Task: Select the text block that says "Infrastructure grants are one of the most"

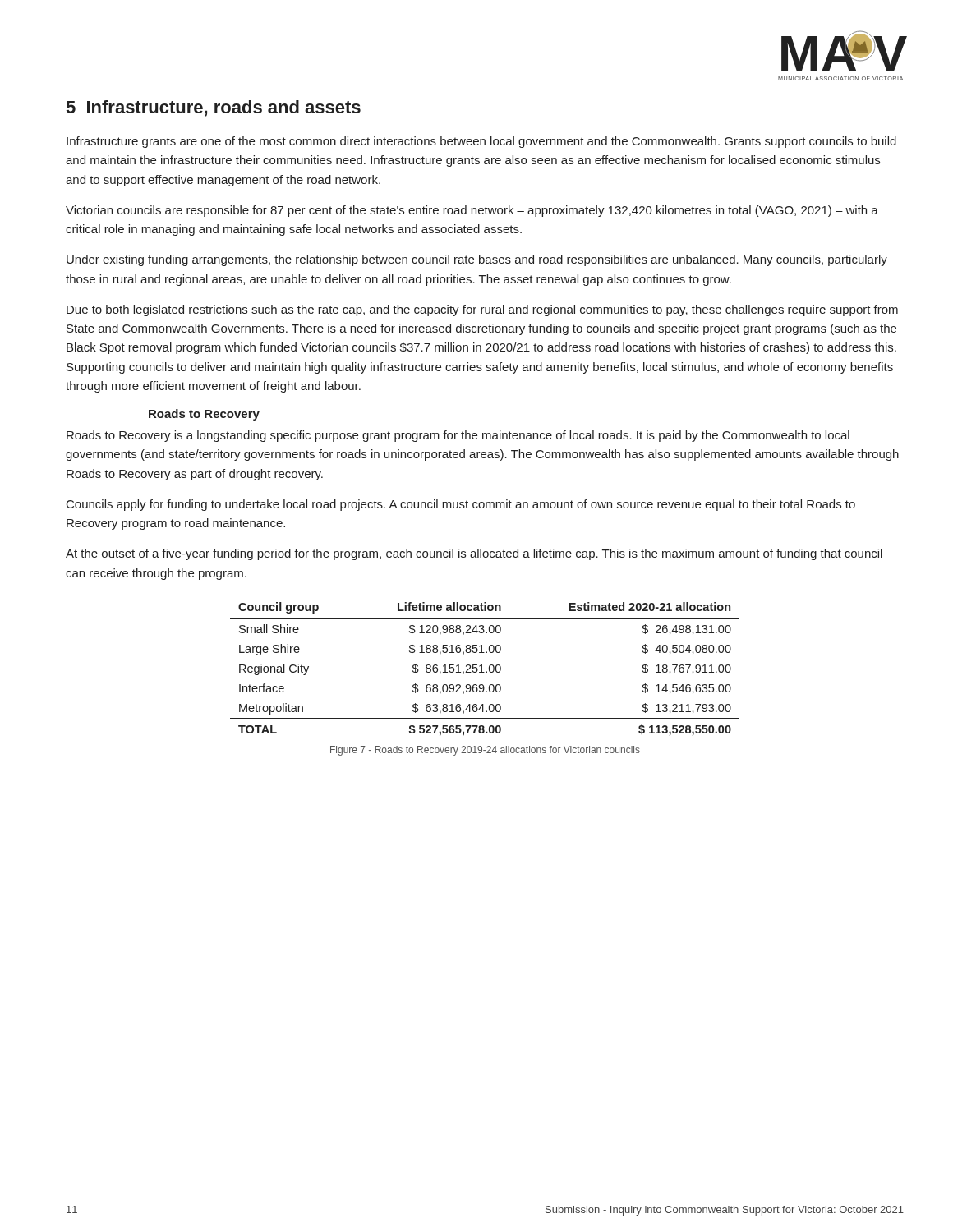Action: tap(481, 160)
